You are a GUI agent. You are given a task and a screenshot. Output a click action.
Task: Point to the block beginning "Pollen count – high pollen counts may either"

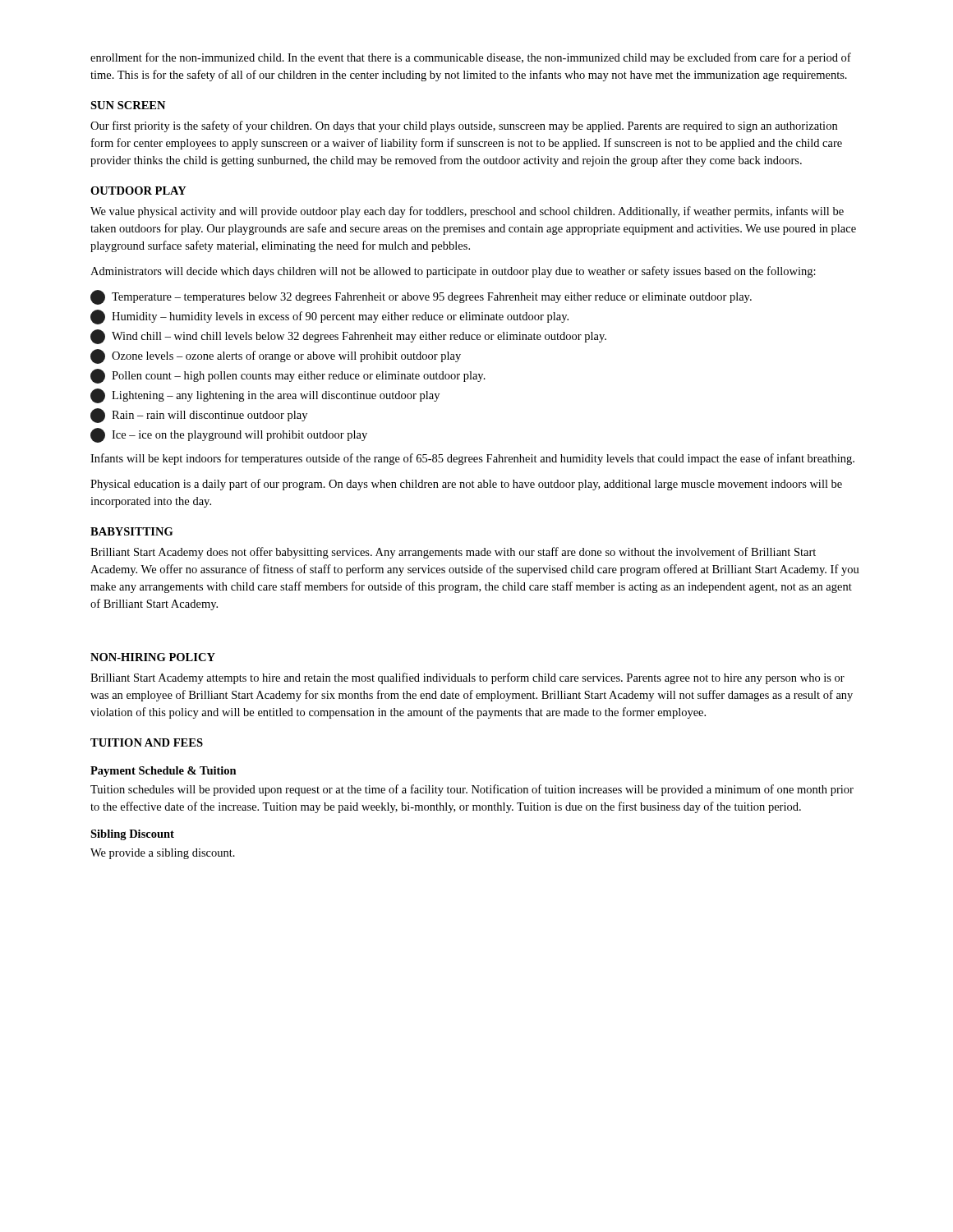pos(476,376)
